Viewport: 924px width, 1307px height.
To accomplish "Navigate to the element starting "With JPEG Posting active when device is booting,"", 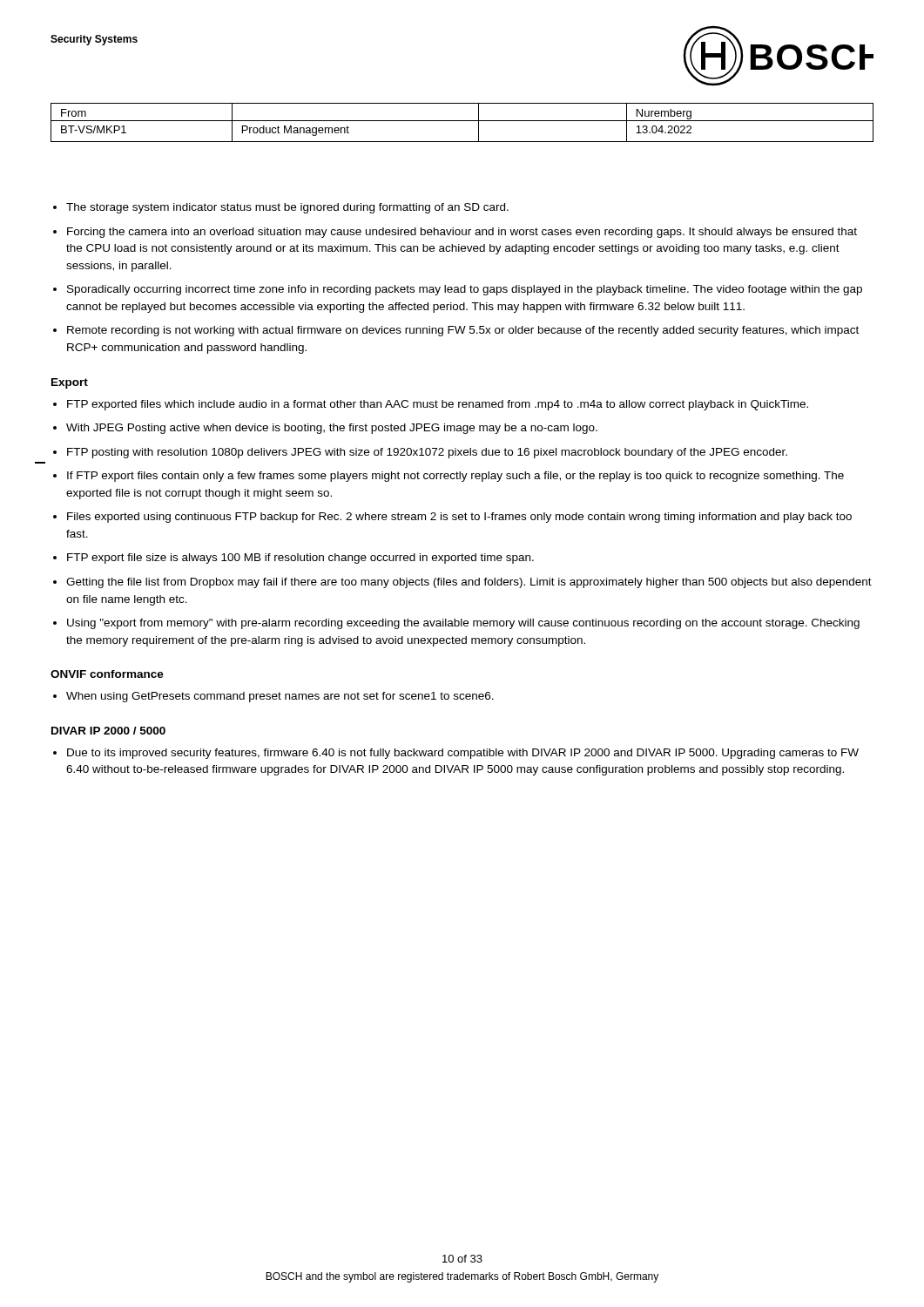I will (x=332, y=427).
